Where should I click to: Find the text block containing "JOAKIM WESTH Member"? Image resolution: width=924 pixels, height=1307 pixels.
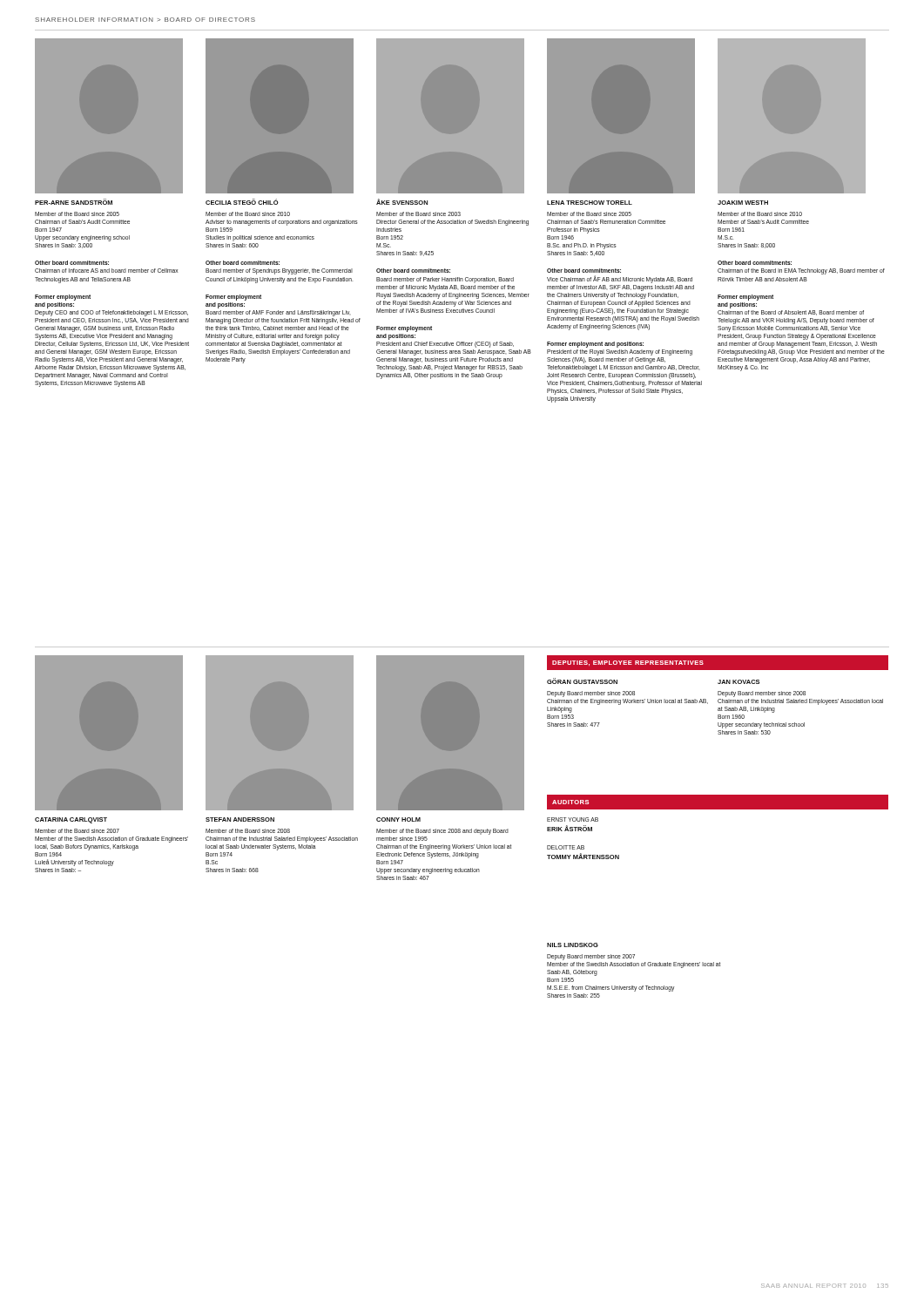(801, 284)
